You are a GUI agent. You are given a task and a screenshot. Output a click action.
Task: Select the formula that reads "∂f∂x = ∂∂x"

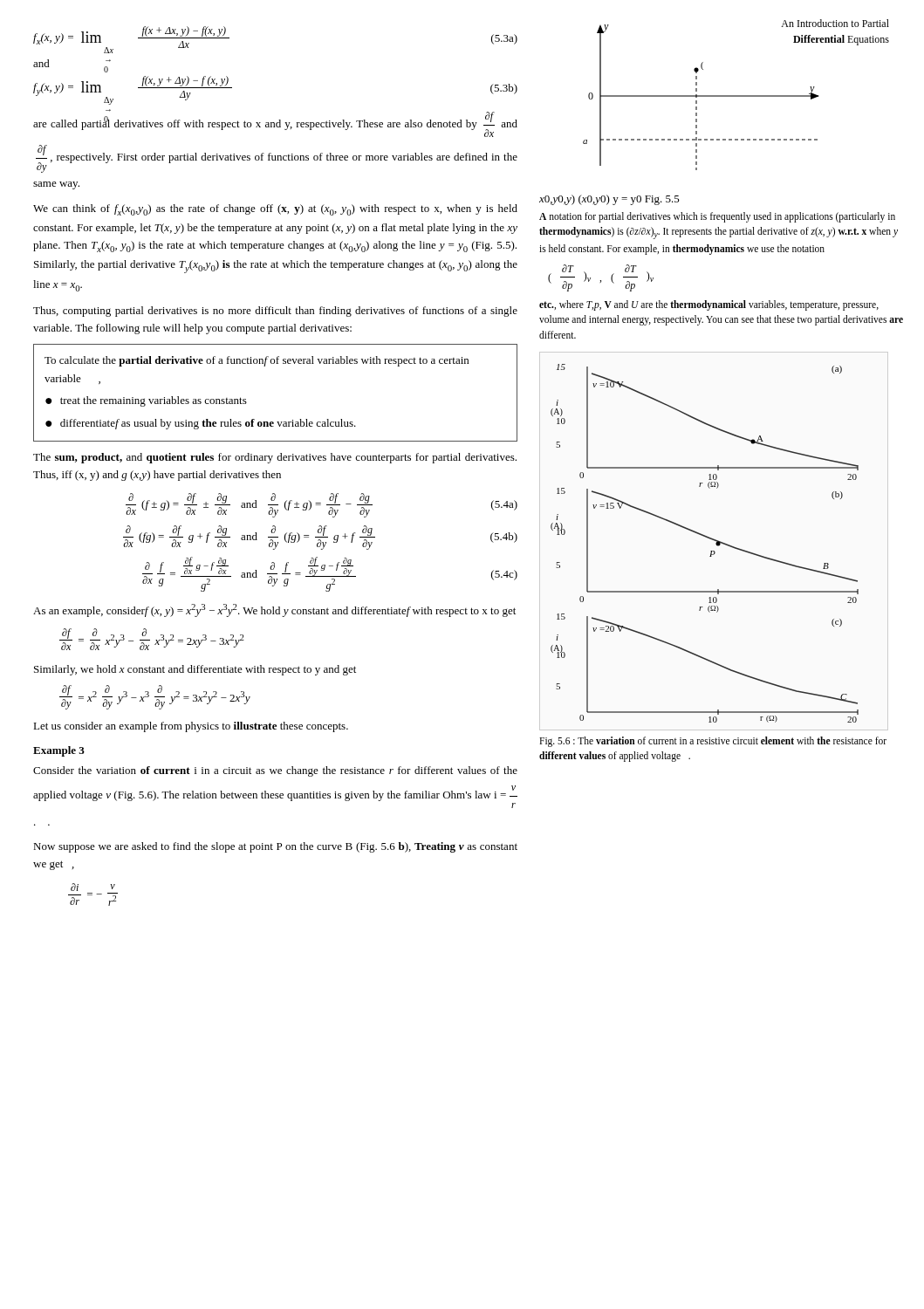click(152, 640)
